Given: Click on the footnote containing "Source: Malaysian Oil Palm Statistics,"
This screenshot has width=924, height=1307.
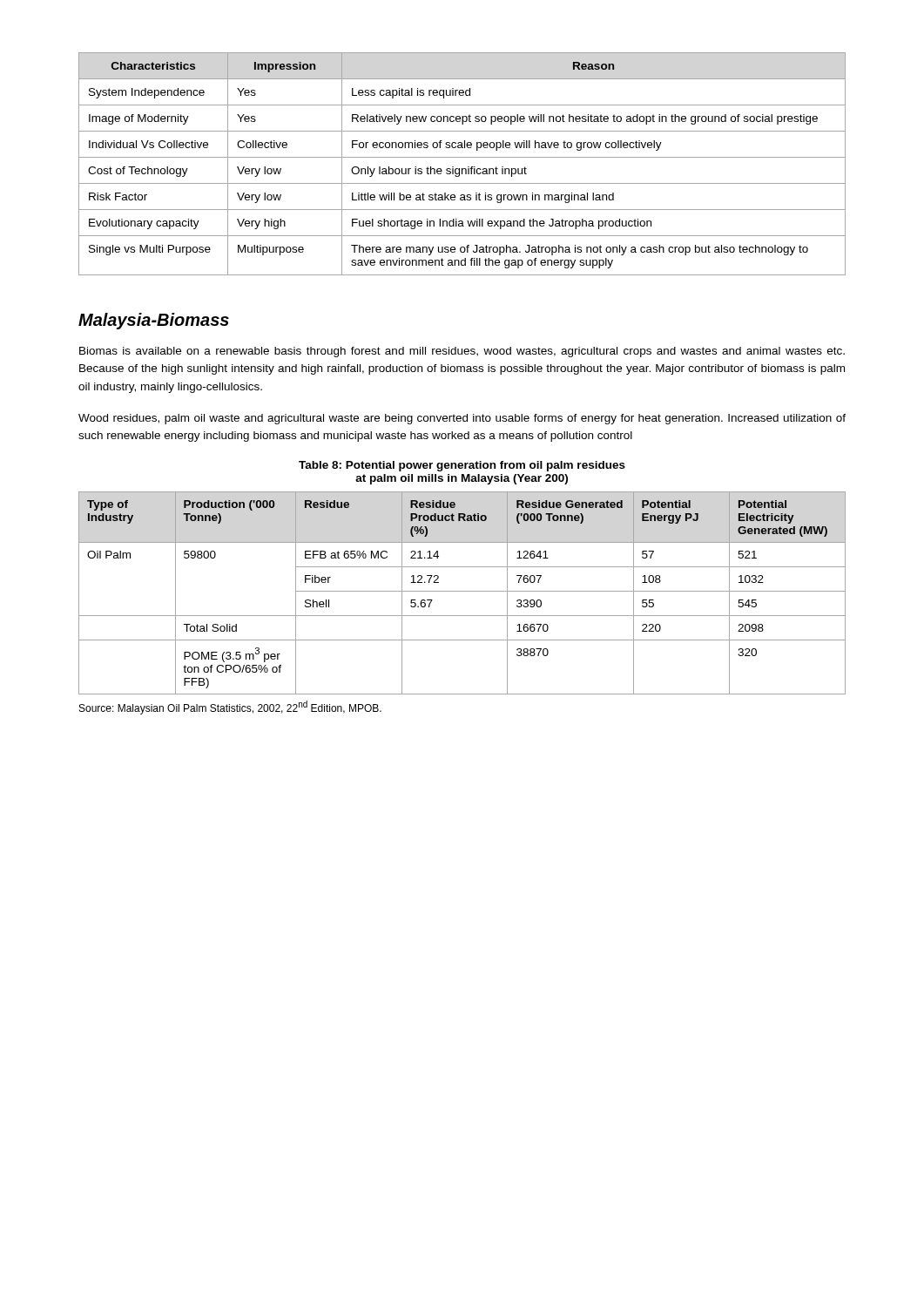Looking at the screenshot, I should pos(230,707).
